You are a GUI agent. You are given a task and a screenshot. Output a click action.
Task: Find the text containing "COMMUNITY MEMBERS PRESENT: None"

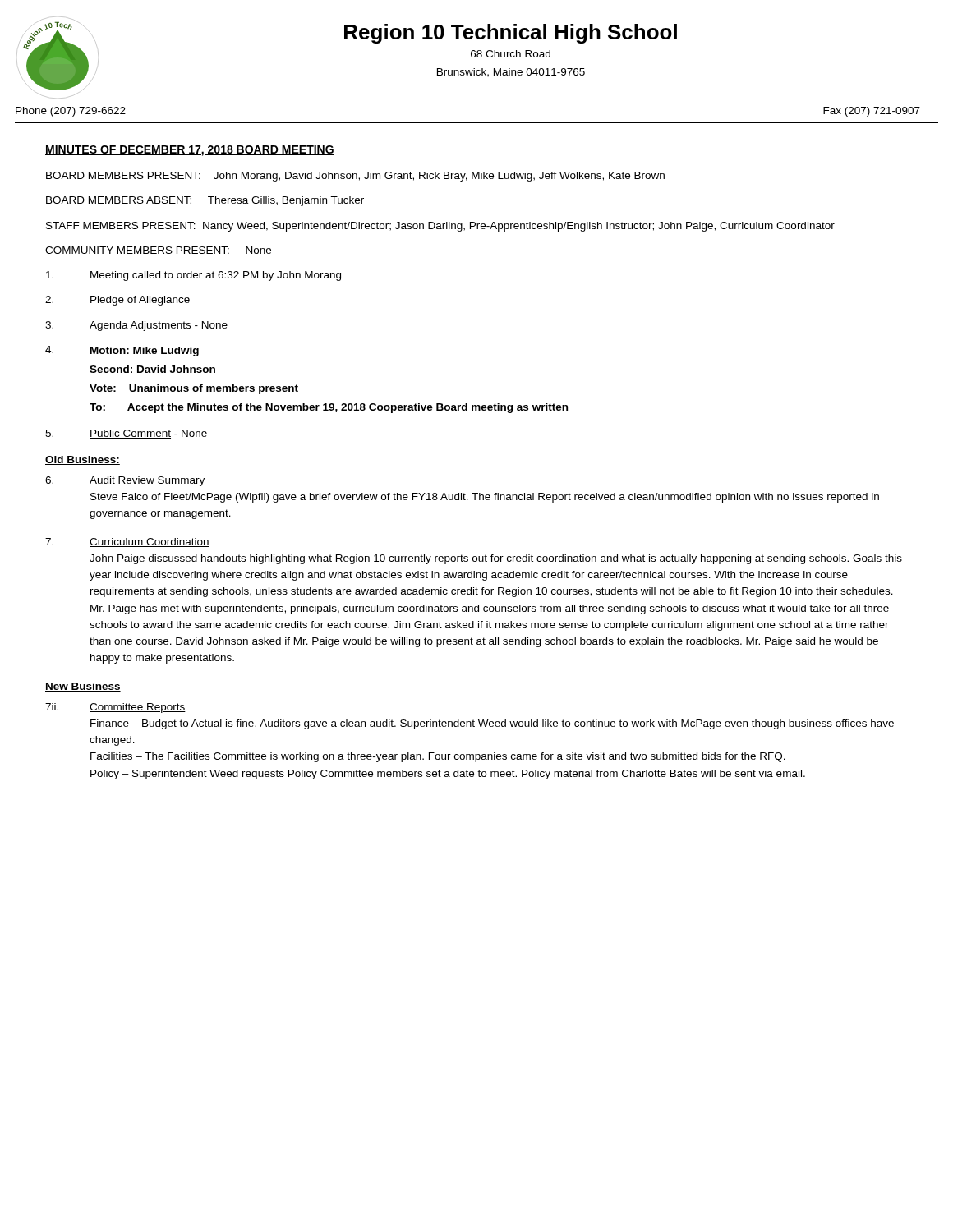pyautogui.click(x=158, y=250)
